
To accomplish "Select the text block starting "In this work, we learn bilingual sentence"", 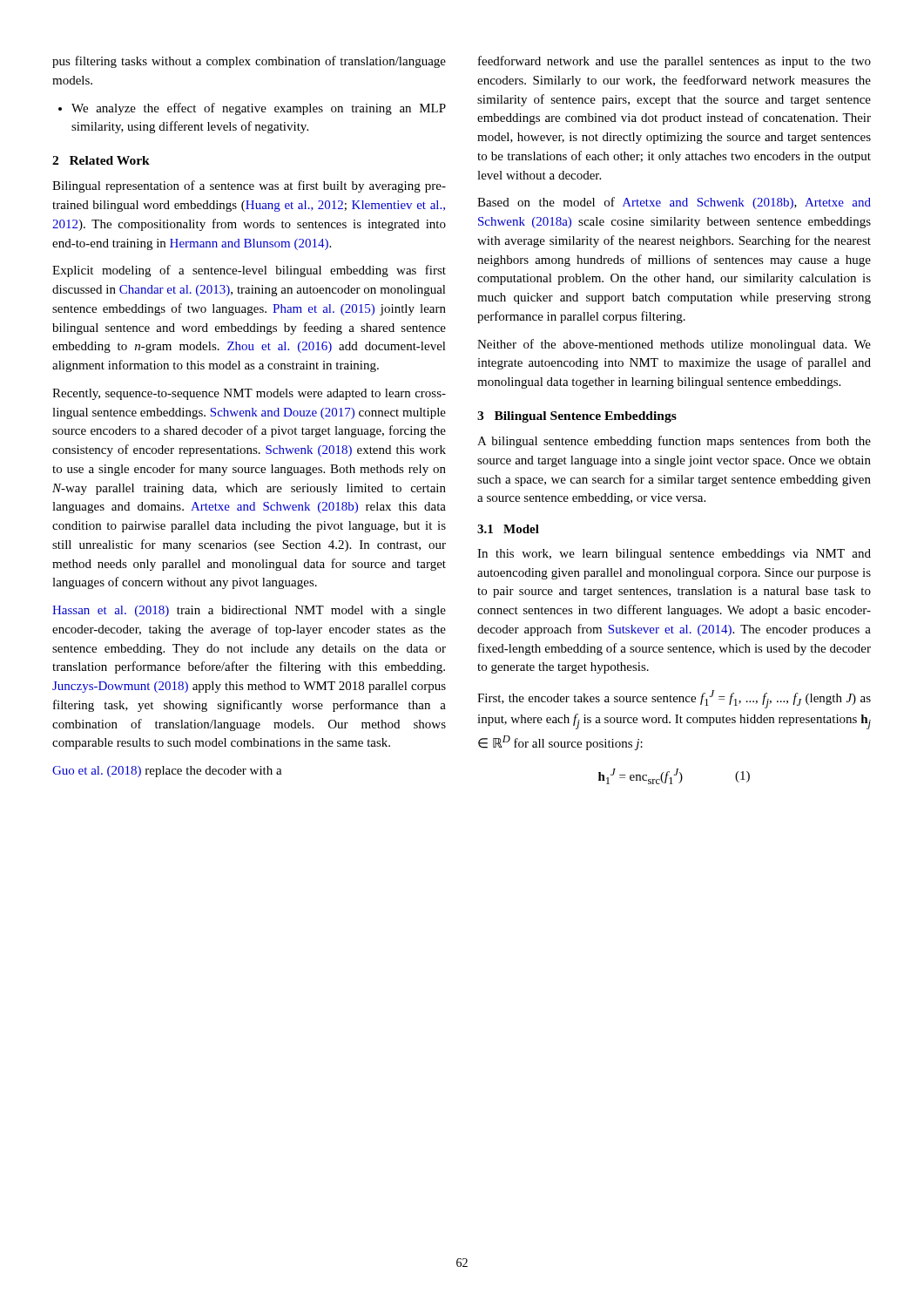I will click(674, 611).
